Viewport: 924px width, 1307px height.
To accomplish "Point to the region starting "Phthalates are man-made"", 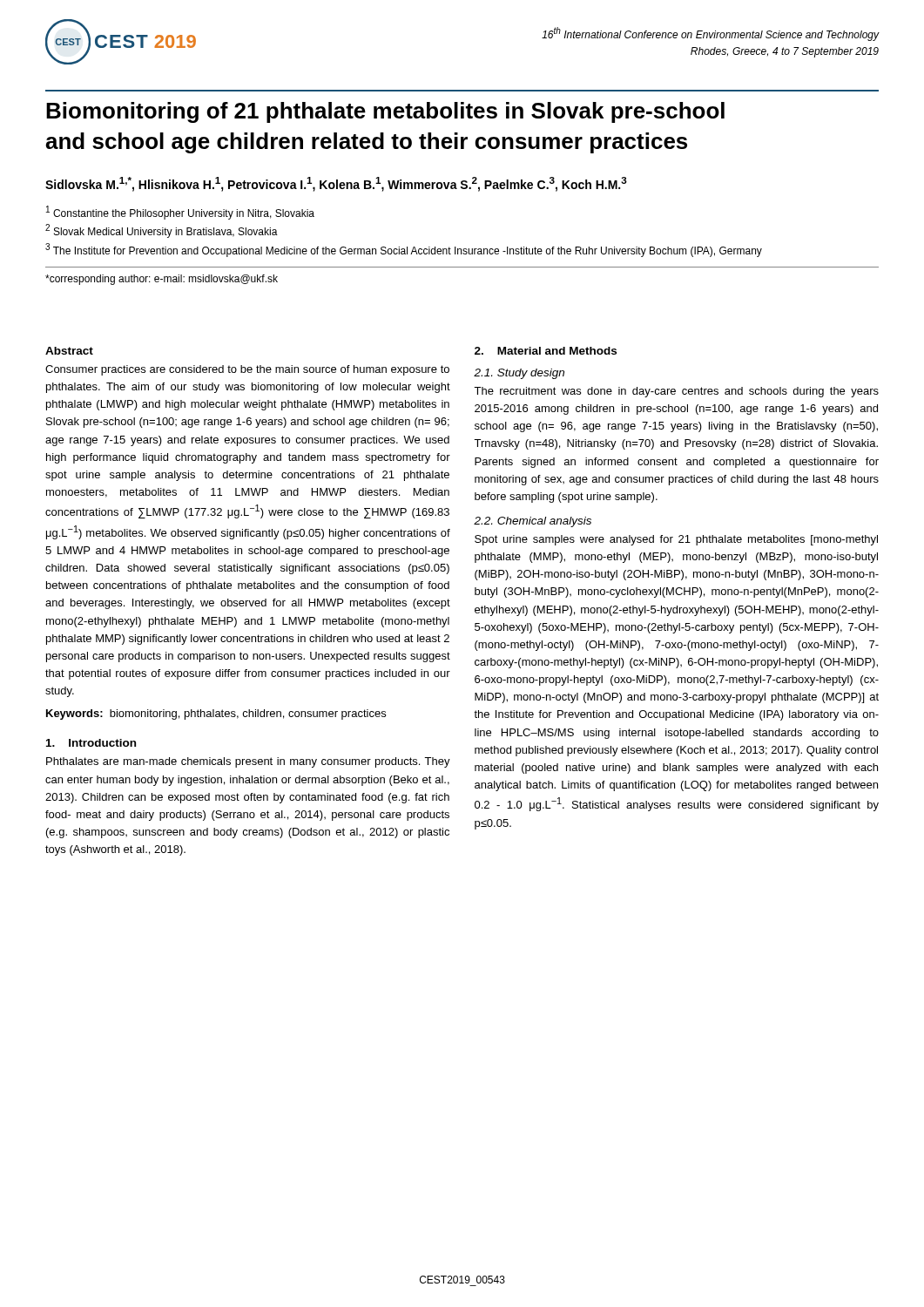I will coord(248,805).
